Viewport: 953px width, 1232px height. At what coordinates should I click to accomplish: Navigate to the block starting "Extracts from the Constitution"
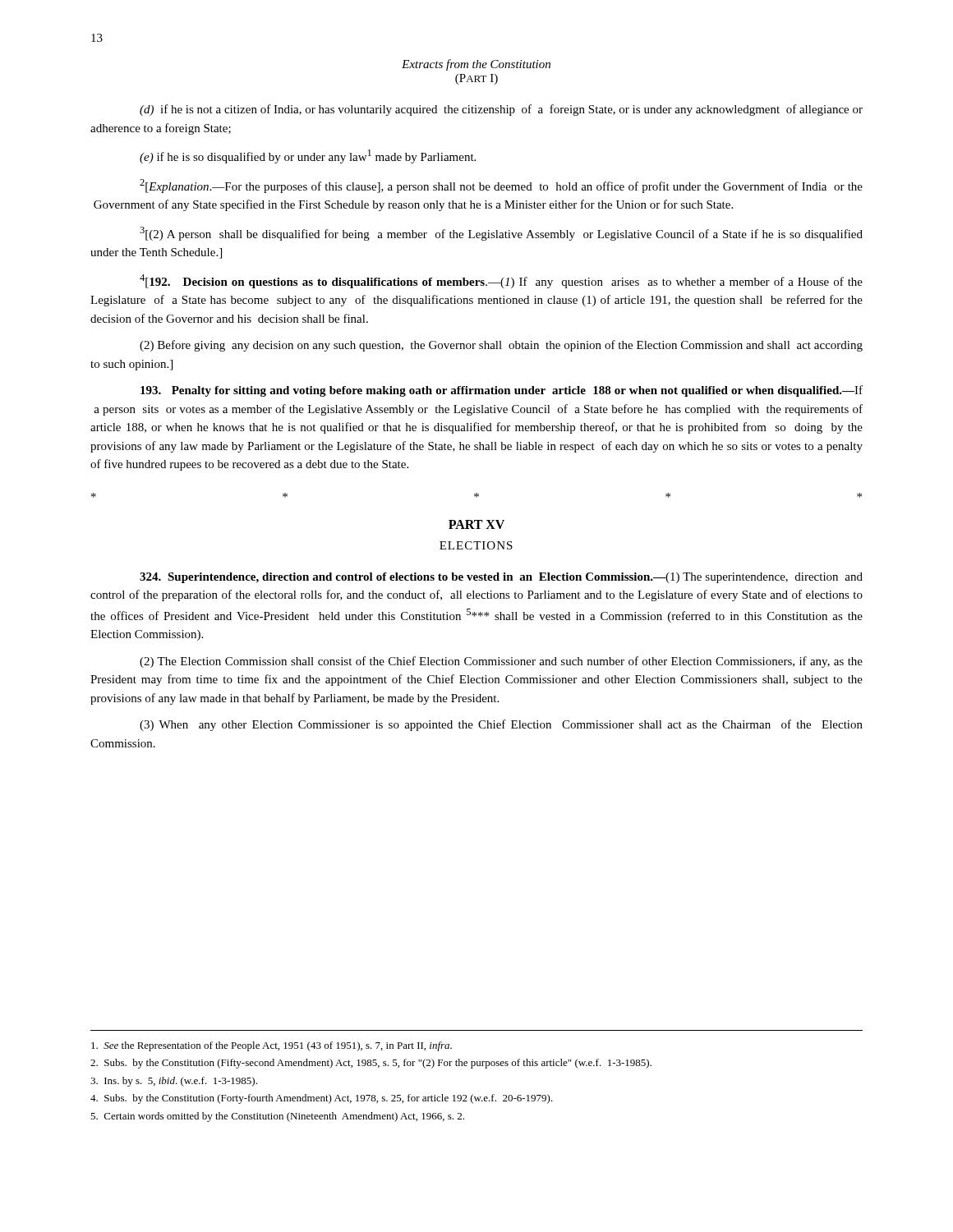pos(476,71)
